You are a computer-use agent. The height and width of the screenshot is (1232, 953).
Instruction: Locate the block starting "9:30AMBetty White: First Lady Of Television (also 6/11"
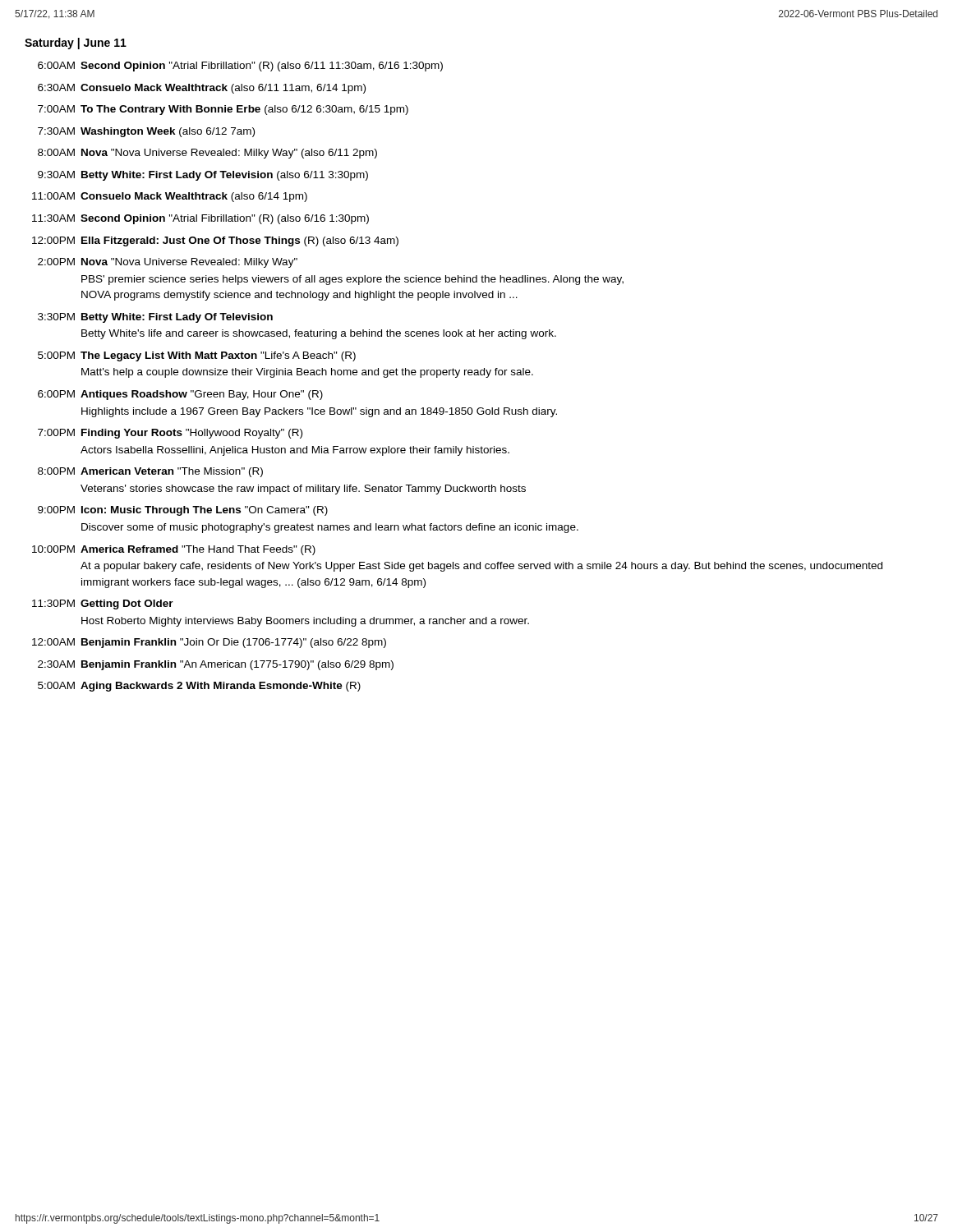coord(197,175)
